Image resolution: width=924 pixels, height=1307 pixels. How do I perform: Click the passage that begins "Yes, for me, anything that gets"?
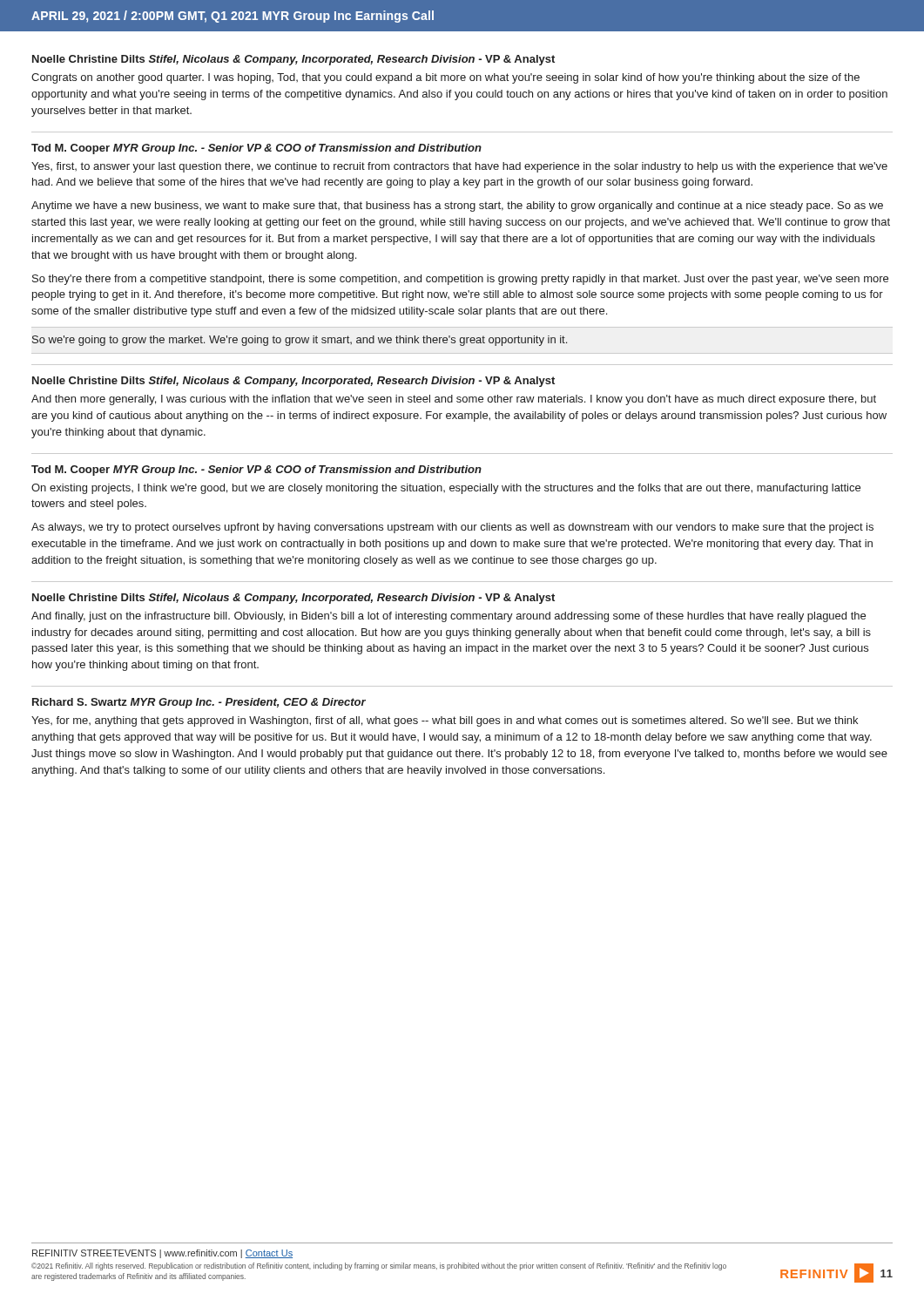459,745
